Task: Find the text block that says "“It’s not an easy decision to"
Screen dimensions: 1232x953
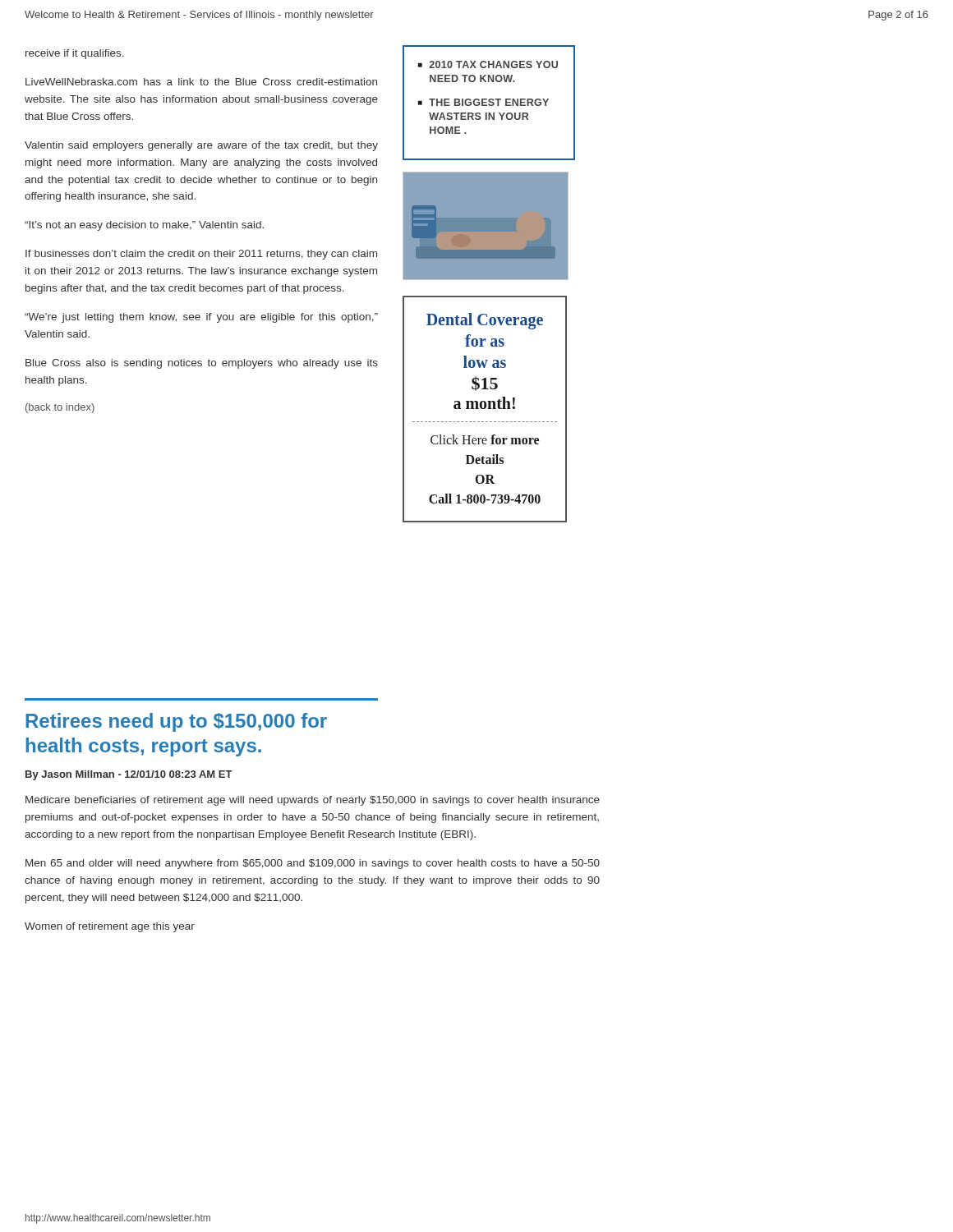Action: [145, 225]
